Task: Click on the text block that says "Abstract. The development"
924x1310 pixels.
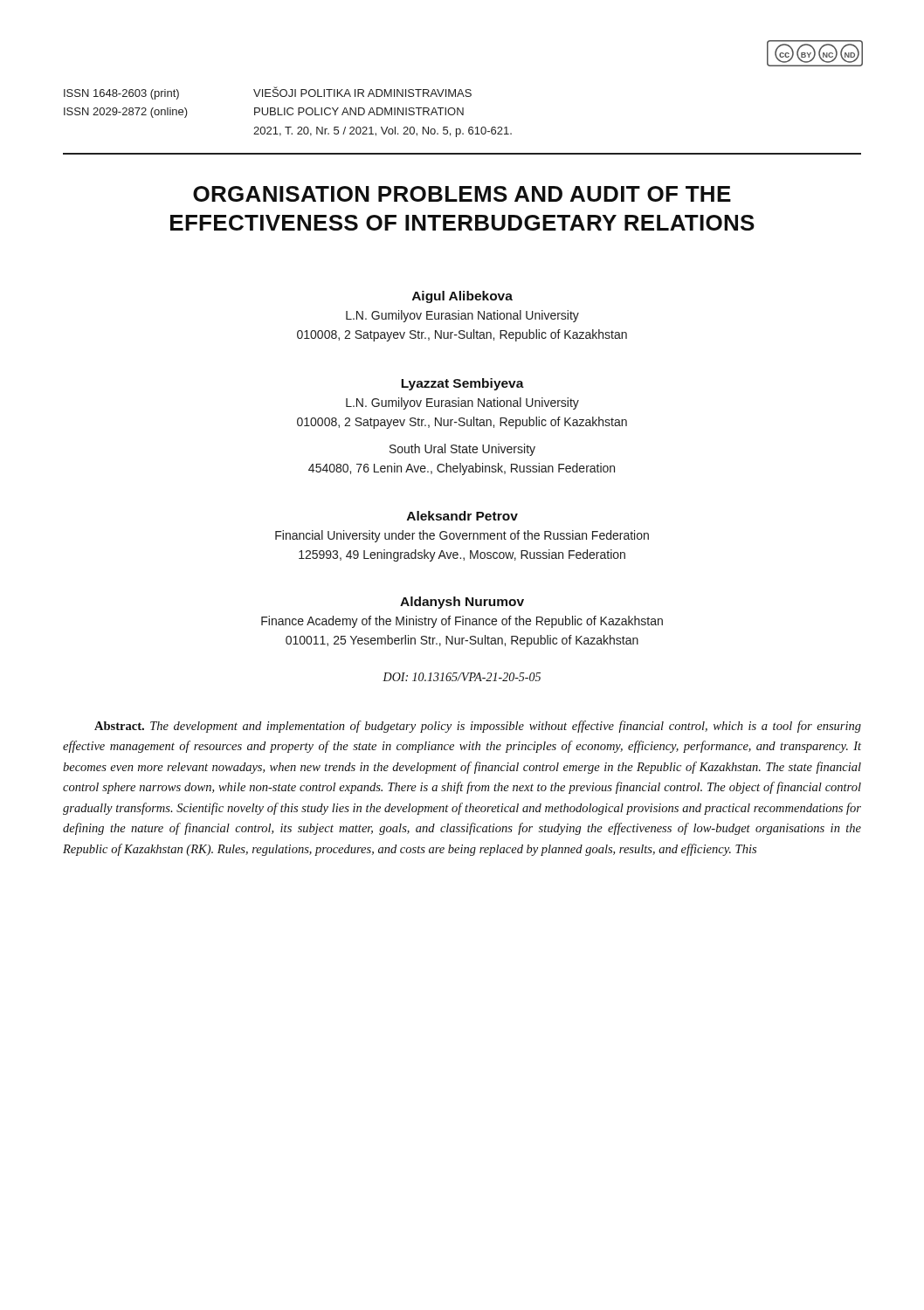Action: point(462,788)
